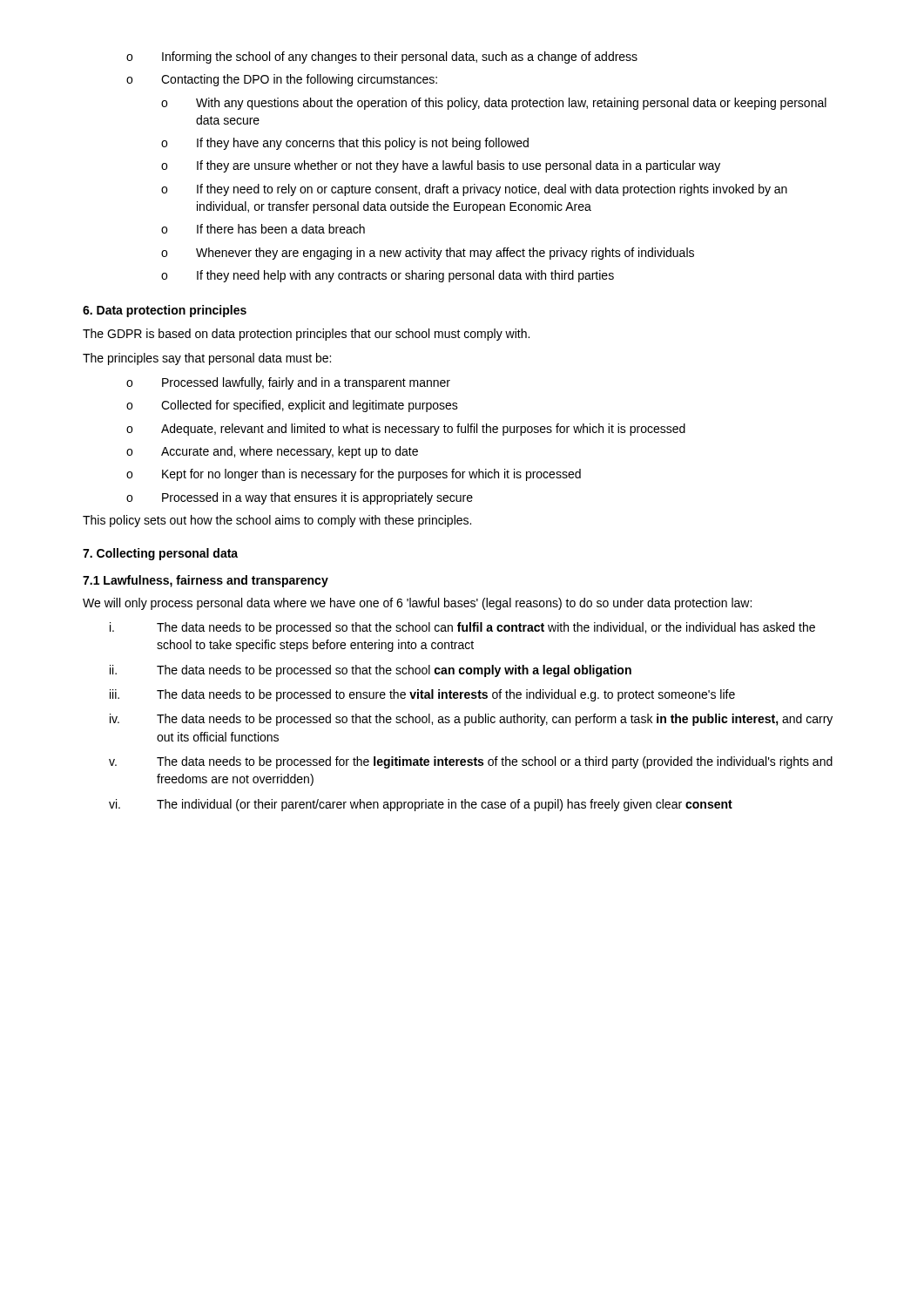The width and height of the screenshot is (924, 1307).
Task: Locate the block of text that opens with "o Adequate, relevant and limited to what is"
Action: (462, 429)
